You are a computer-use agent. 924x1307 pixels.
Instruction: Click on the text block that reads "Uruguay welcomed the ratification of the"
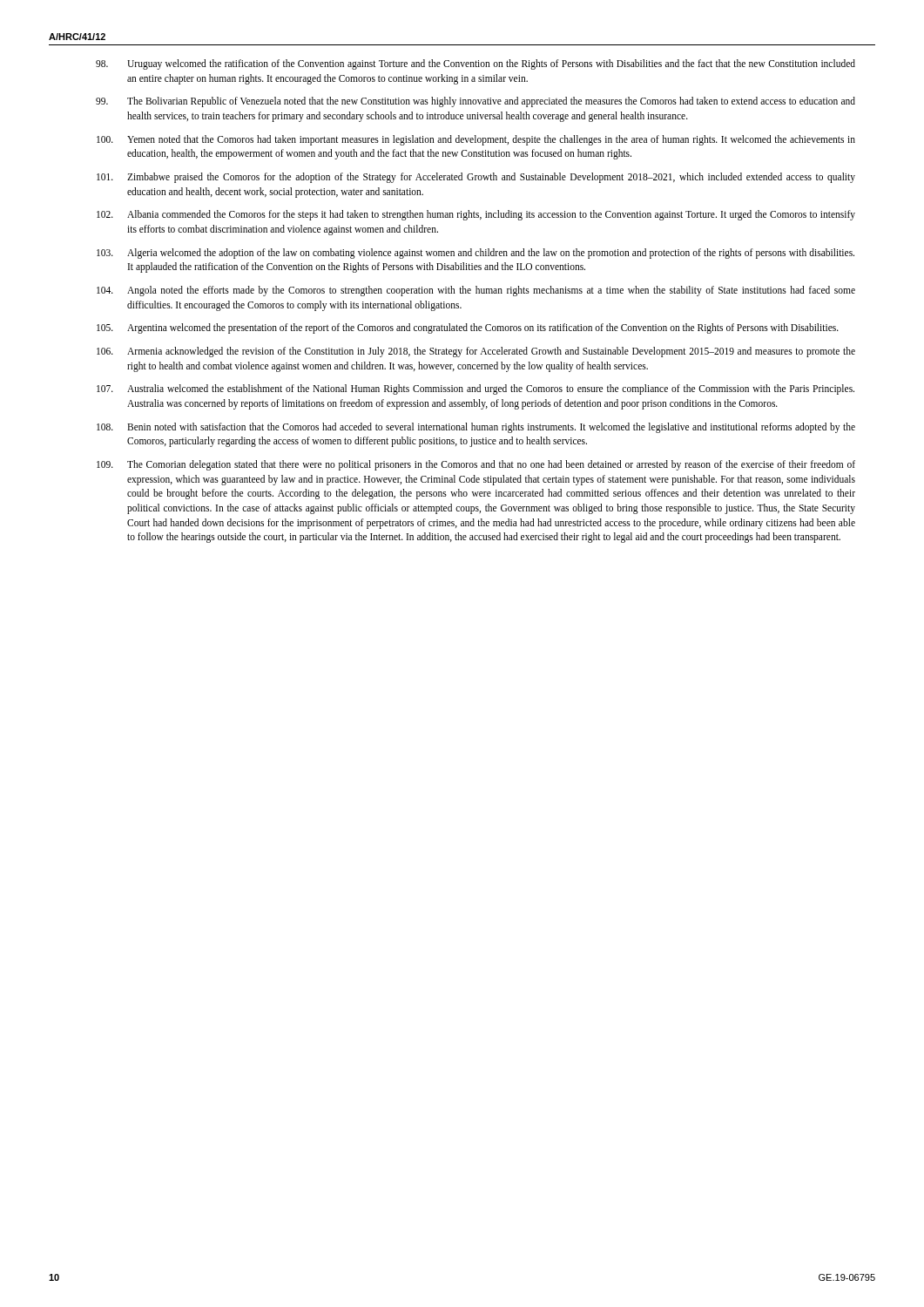(x=475, y=71)
